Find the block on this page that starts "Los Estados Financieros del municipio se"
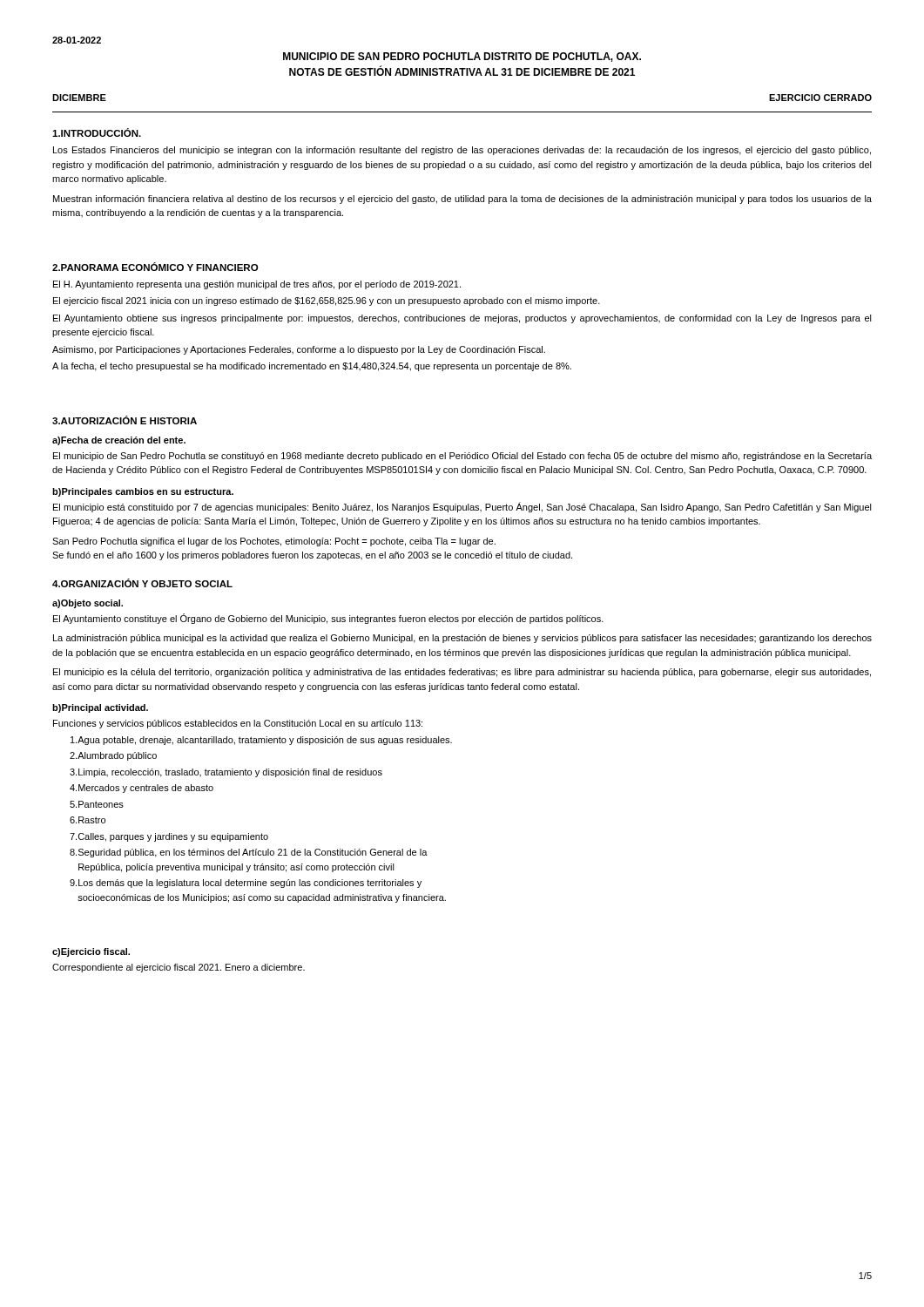 pos(462,164)
